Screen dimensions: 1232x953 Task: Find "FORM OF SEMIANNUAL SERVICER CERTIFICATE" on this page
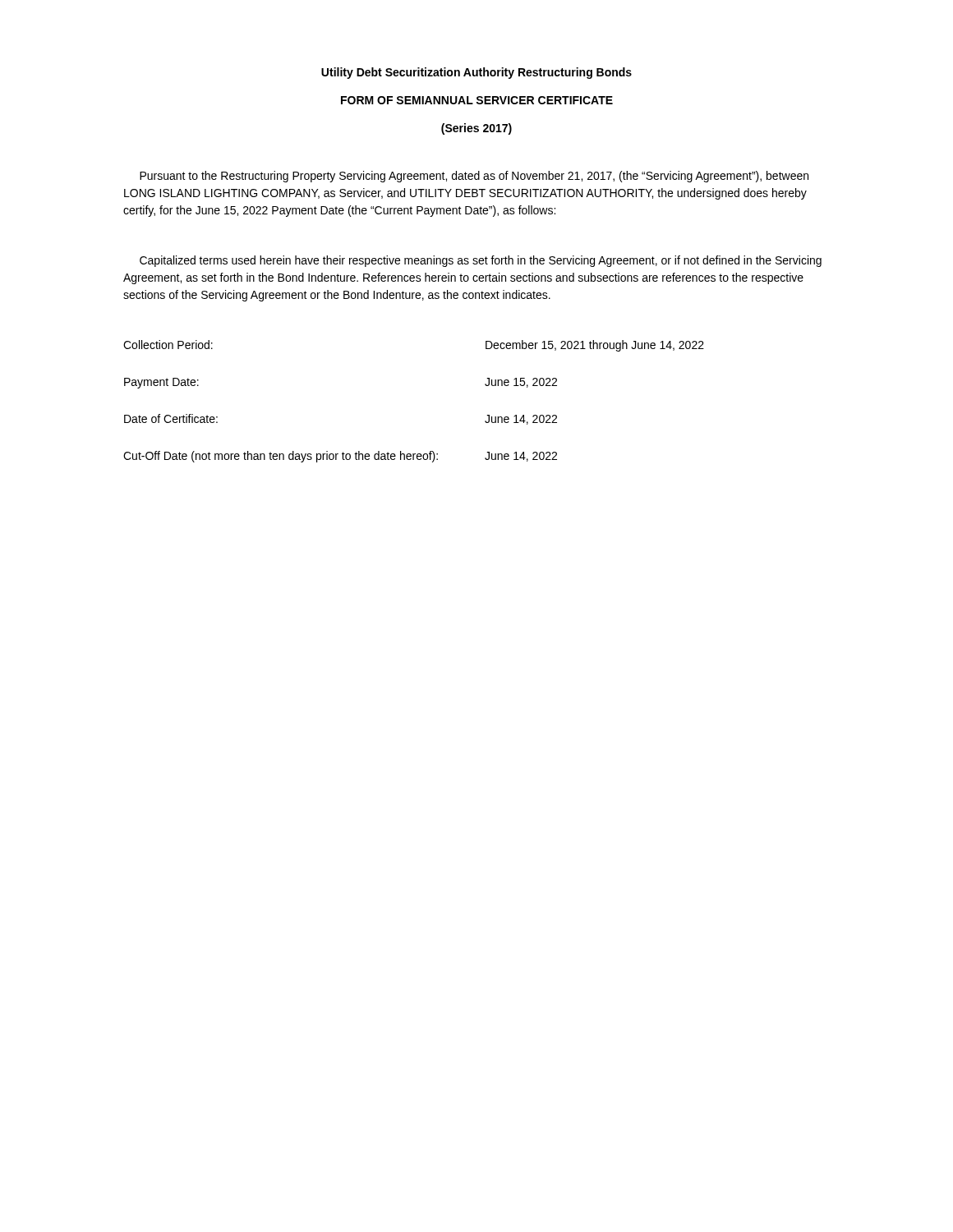(476, 100)
